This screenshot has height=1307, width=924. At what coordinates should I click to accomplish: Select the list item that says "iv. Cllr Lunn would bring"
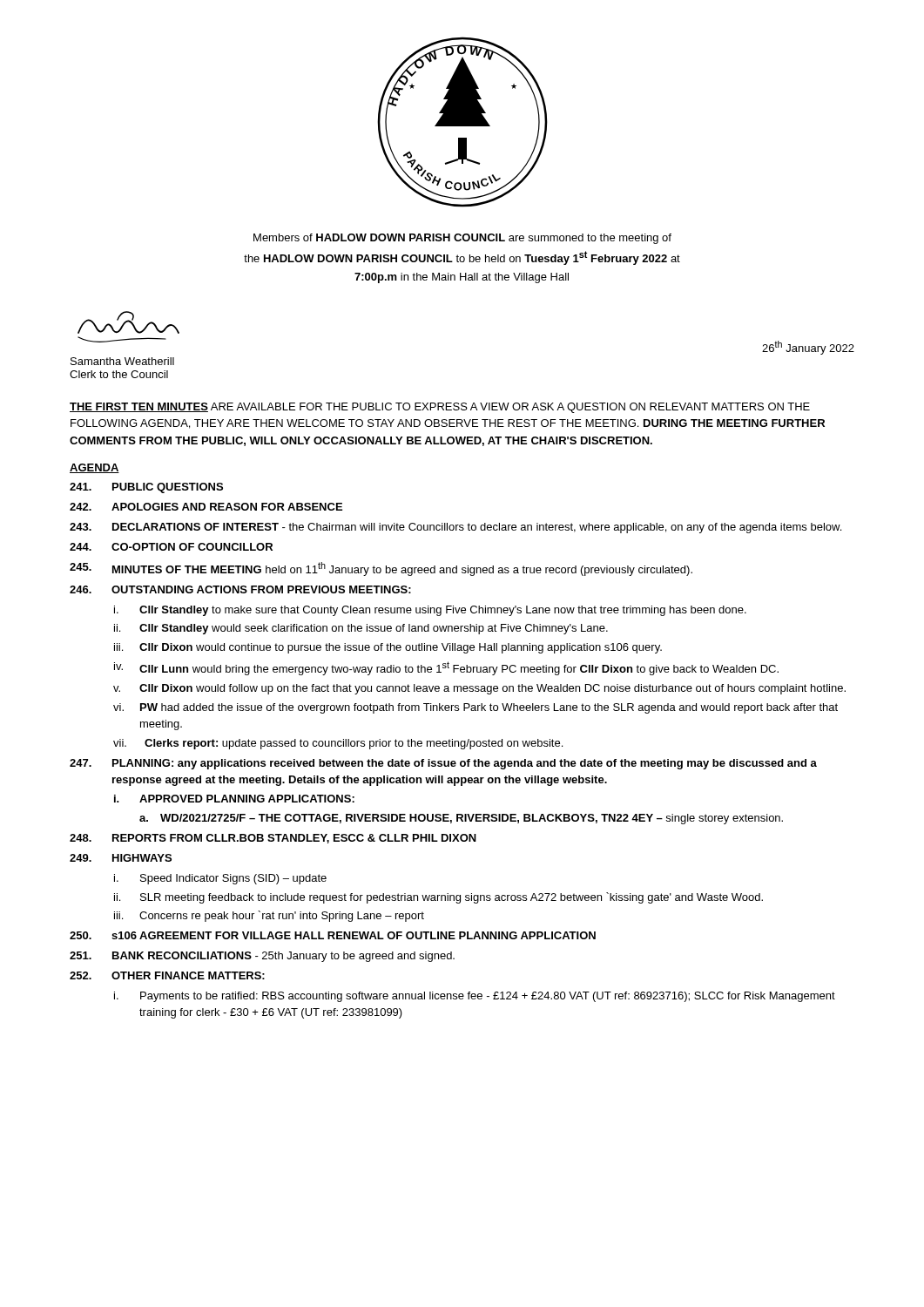click(x=446, y=669)
